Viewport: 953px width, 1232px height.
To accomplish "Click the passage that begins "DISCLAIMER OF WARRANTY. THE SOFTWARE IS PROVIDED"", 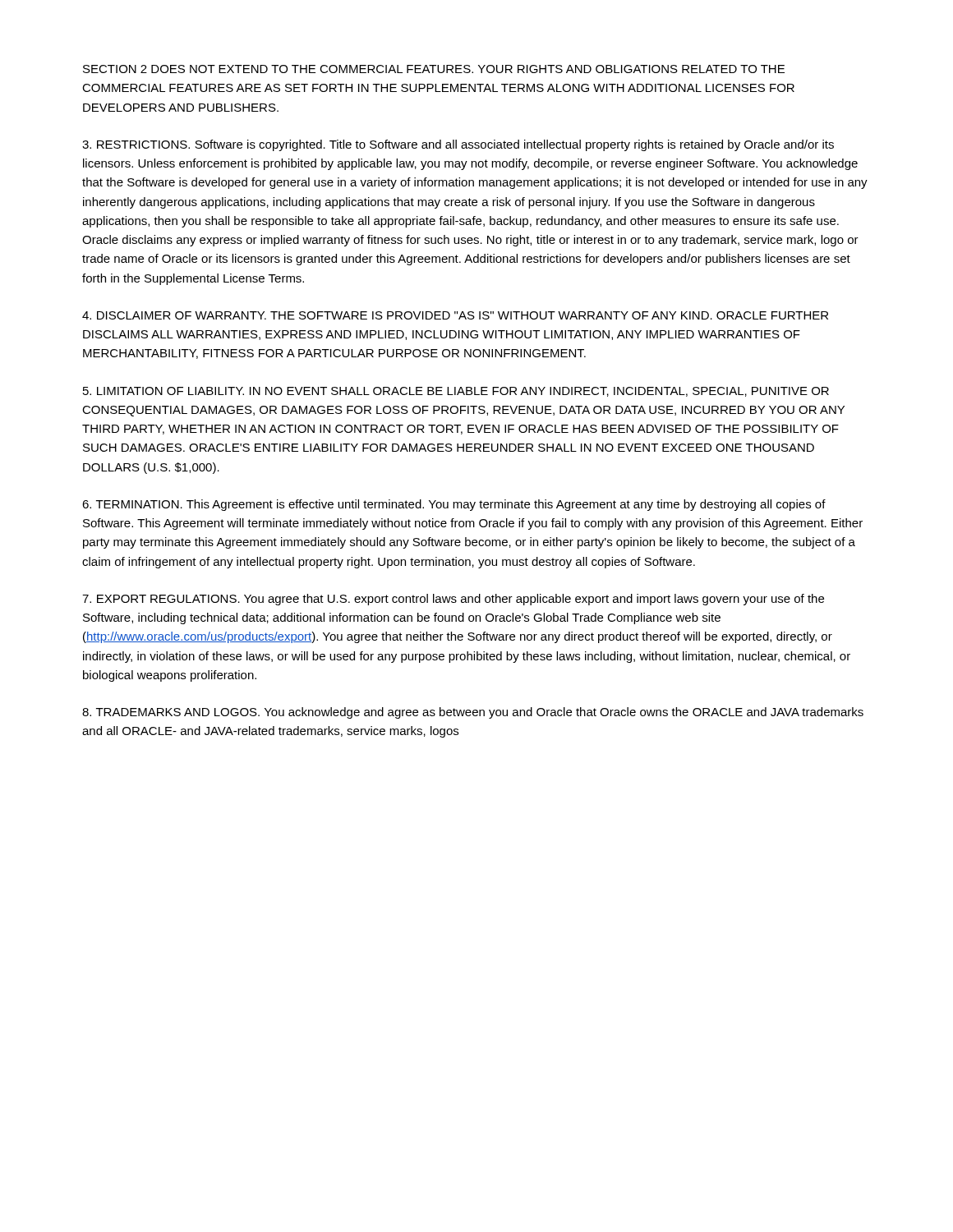I will (x=456, y=334).
